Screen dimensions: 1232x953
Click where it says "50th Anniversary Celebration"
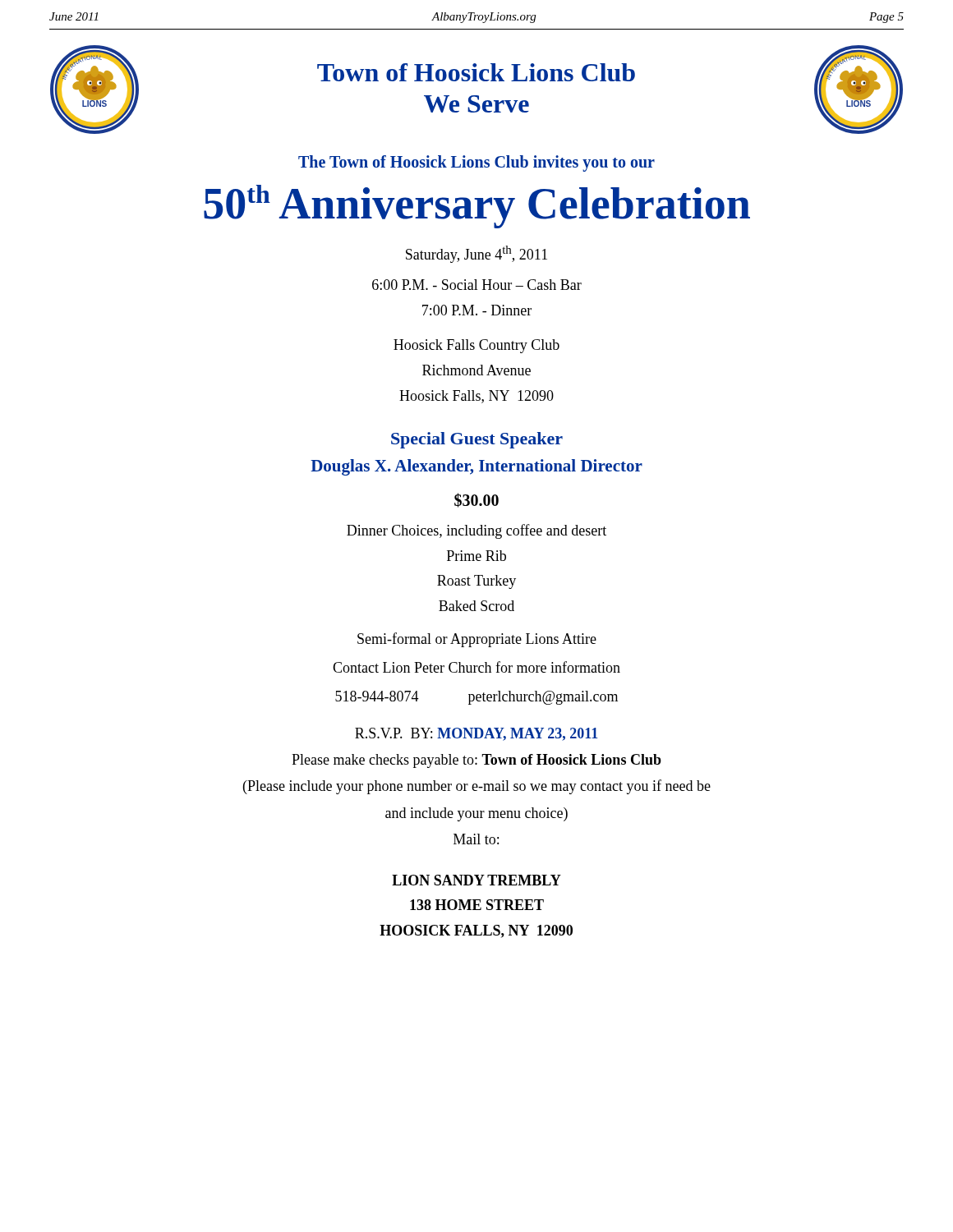(476, 204)
